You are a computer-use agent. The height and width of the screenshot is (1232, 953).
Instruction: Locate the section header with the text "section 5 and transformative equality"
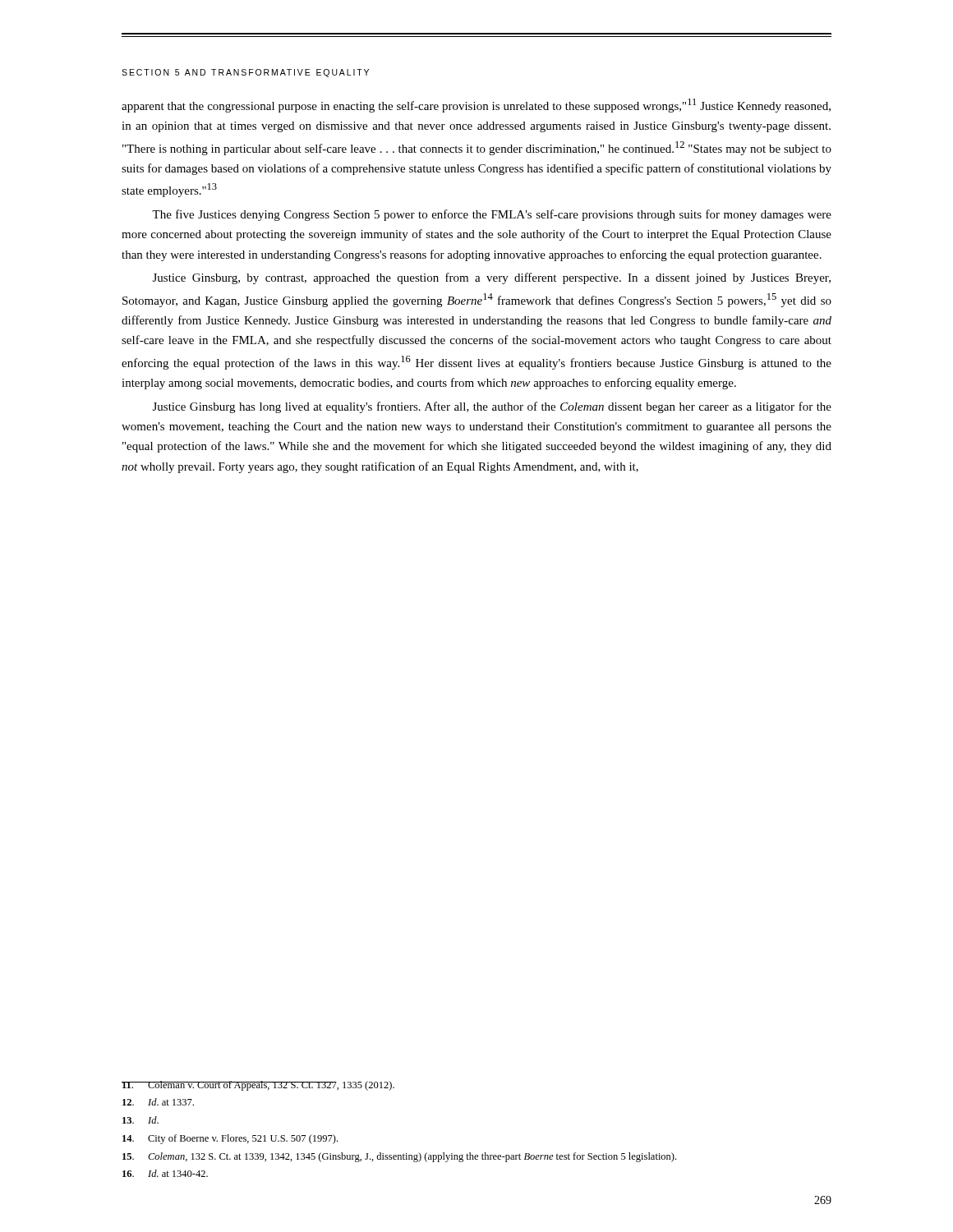246,72
